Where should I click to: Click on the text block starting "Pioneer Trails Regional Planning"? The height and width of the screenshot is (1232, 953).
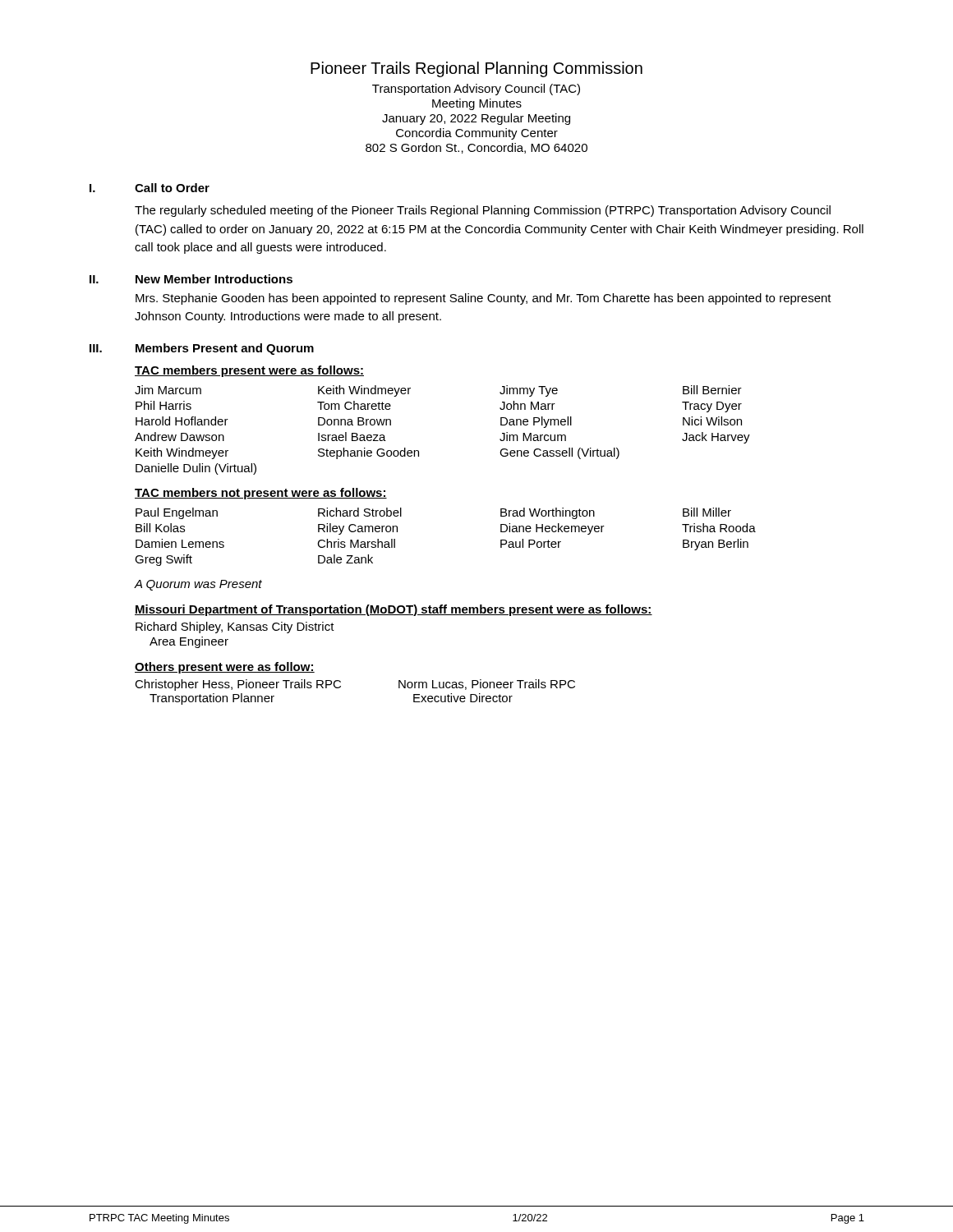click(x=476, y=107)
